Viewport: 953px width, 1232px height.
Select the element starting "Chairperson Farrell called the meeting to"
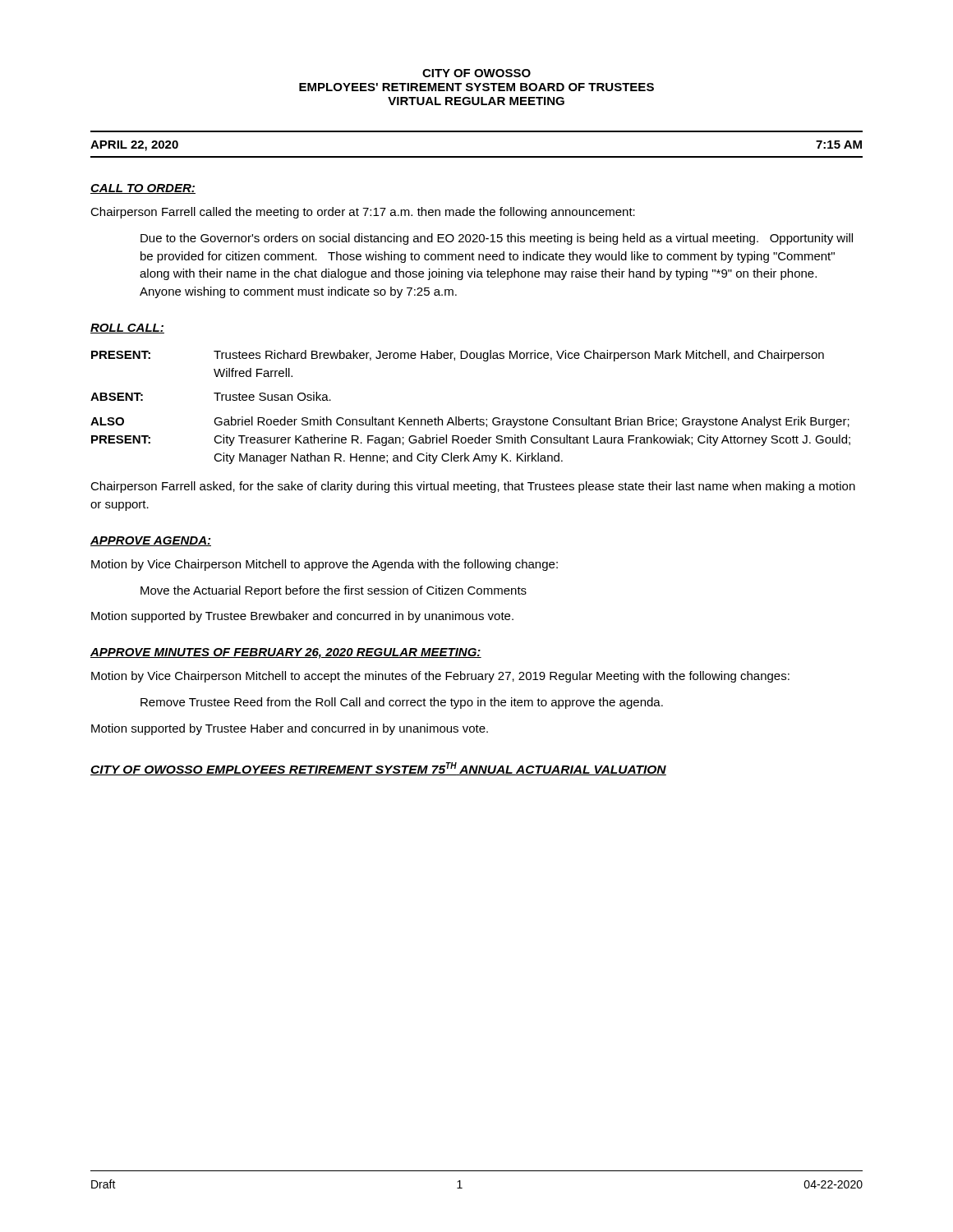coord(363,211)
